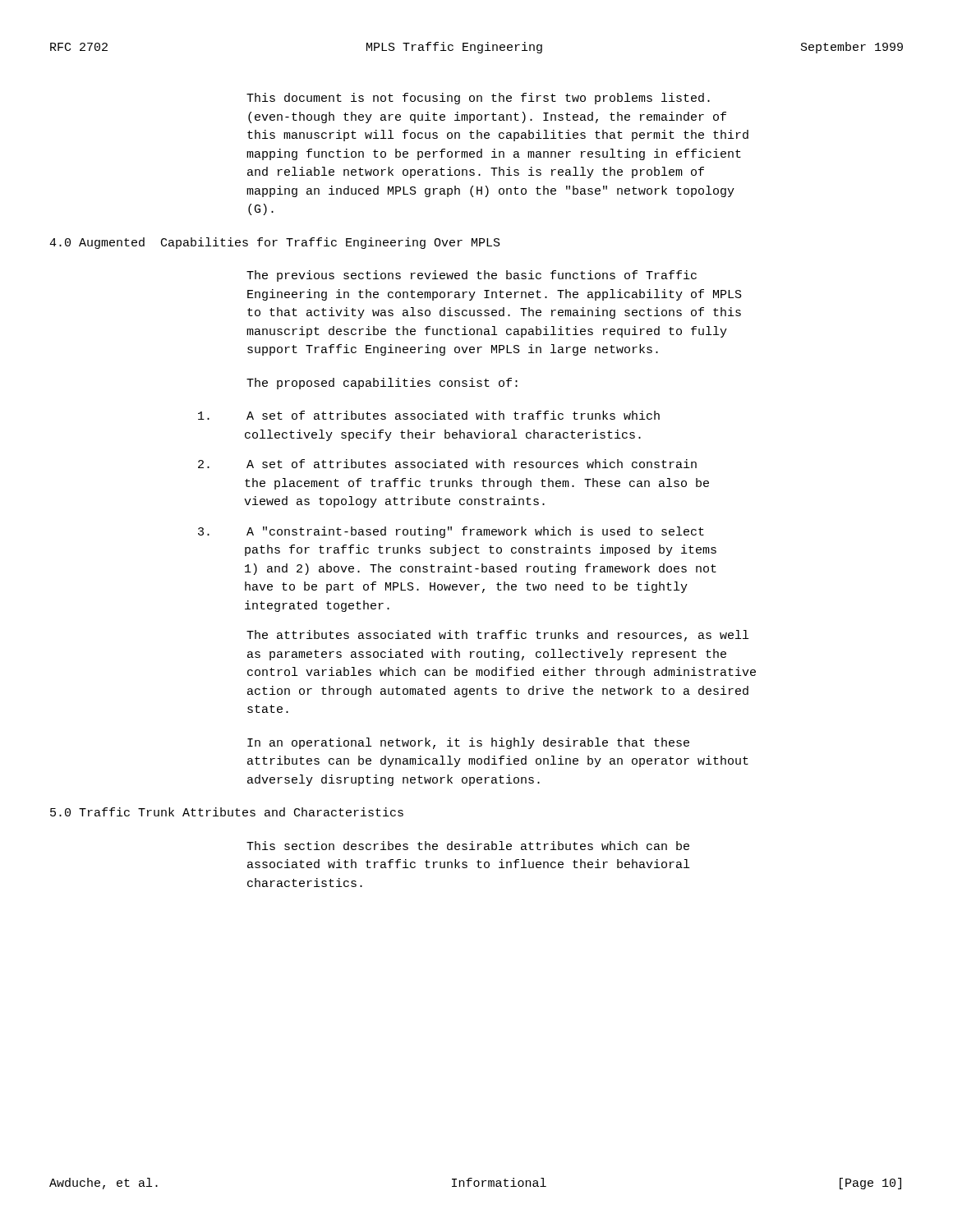Where is the passage that starts "This section describes the desirable attributes which"?
The height and width of the screenshot is (1232, 953).
(x=468, y=865)
